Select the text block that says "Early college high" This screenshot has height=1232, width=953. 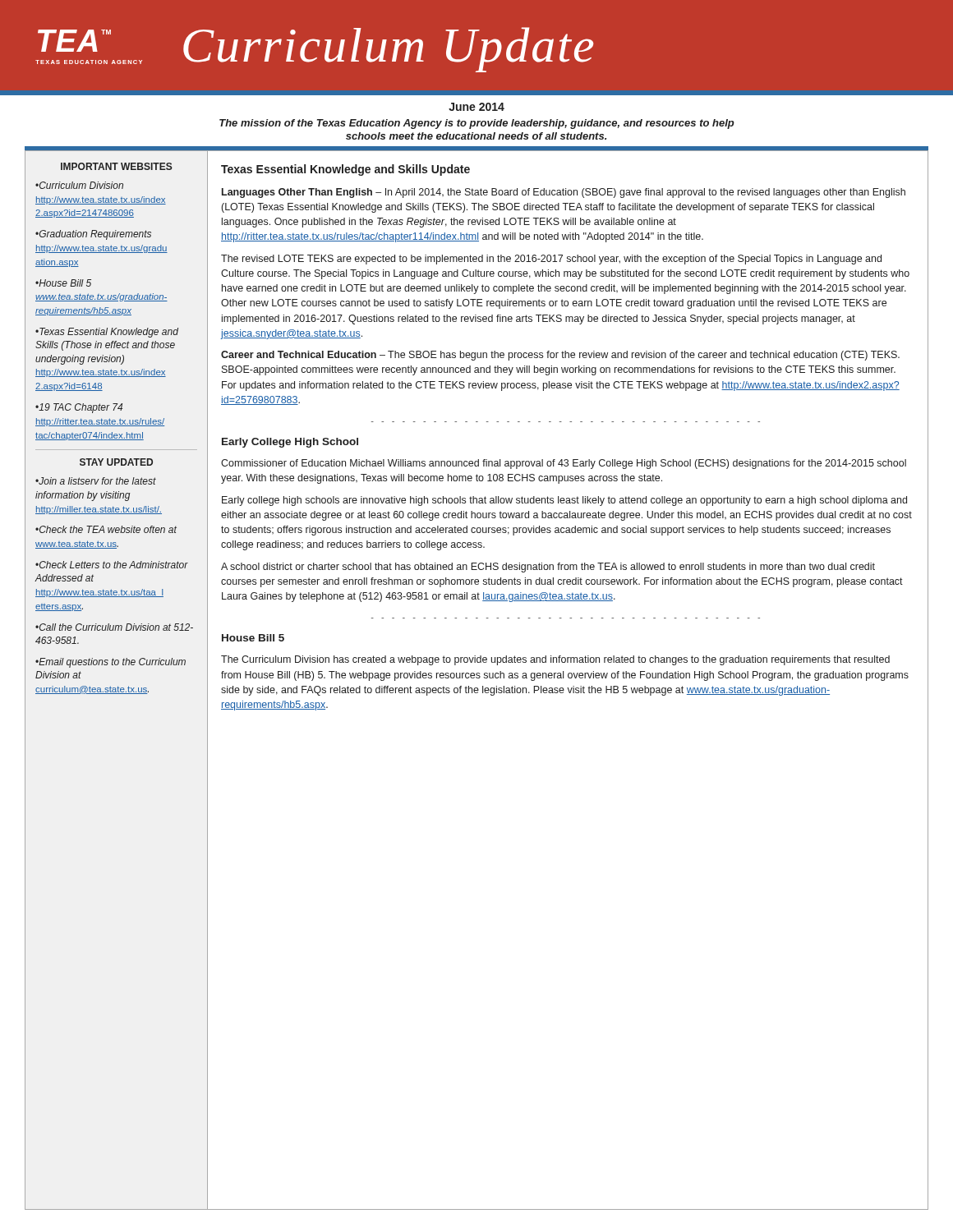pyautogui.click(x=566, y=522)
